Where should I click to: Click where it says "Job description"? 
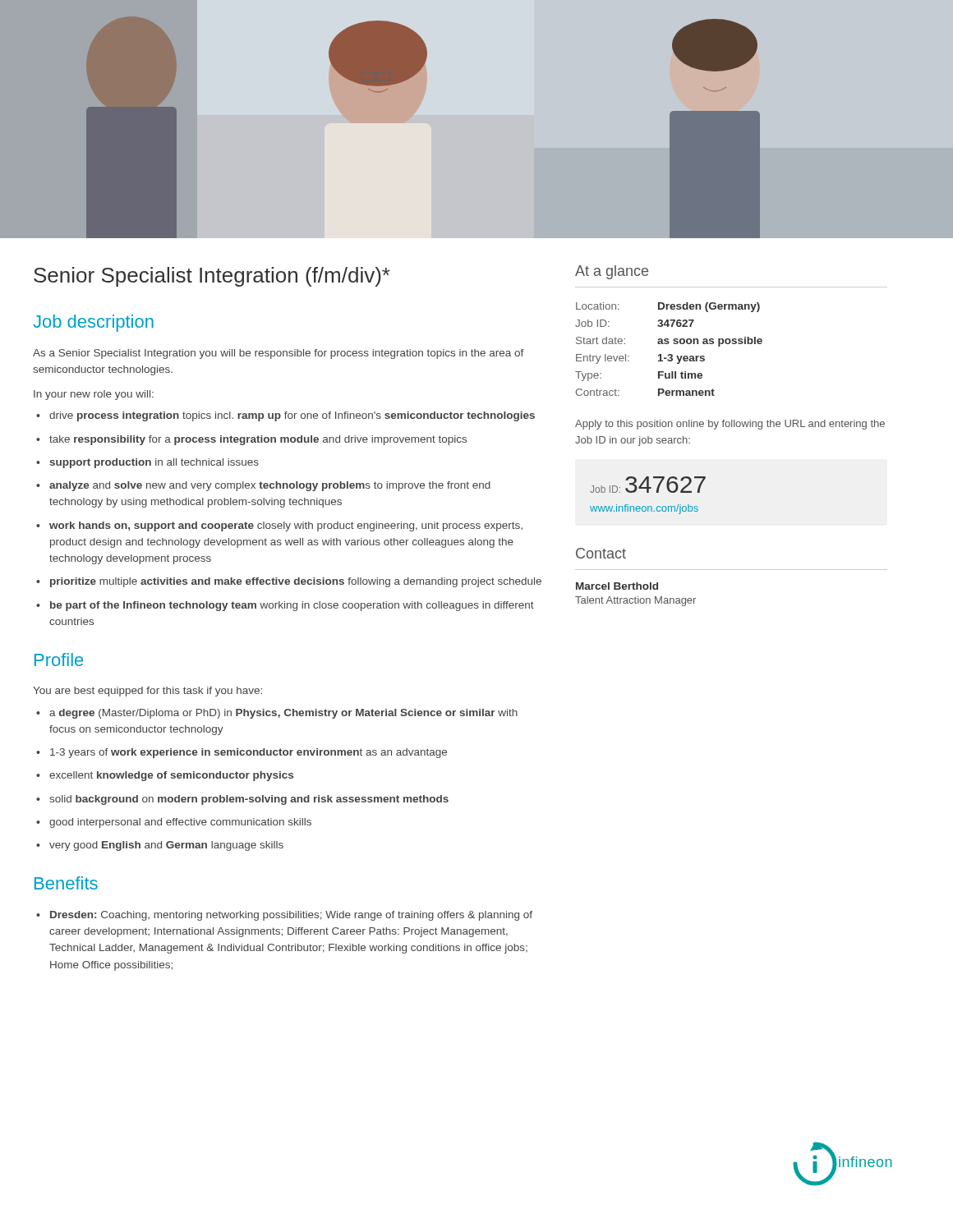pyautogui.click(x=93, y=323)
